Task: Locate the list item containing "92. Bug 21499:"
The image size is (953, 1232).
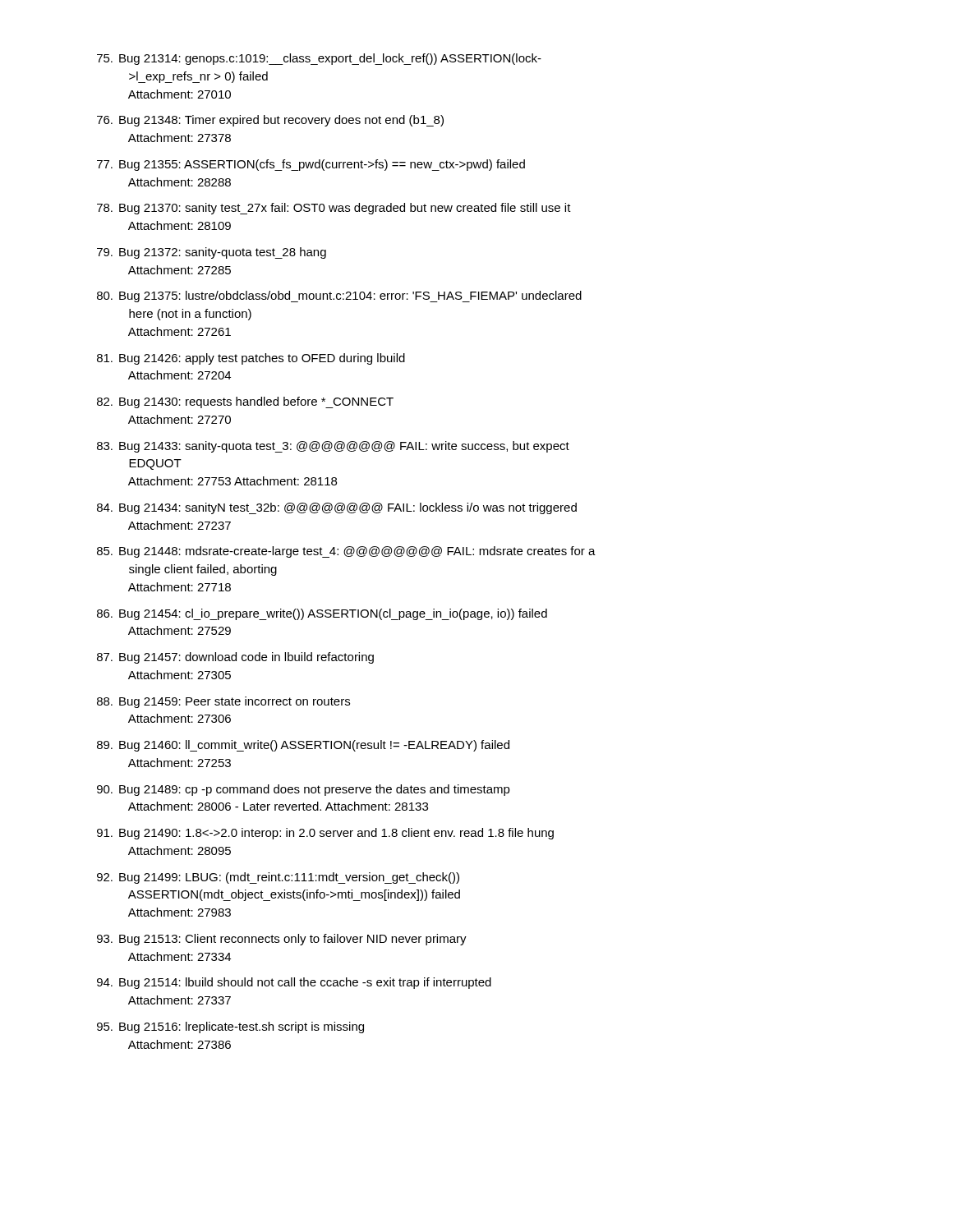Action: [278, 878]
